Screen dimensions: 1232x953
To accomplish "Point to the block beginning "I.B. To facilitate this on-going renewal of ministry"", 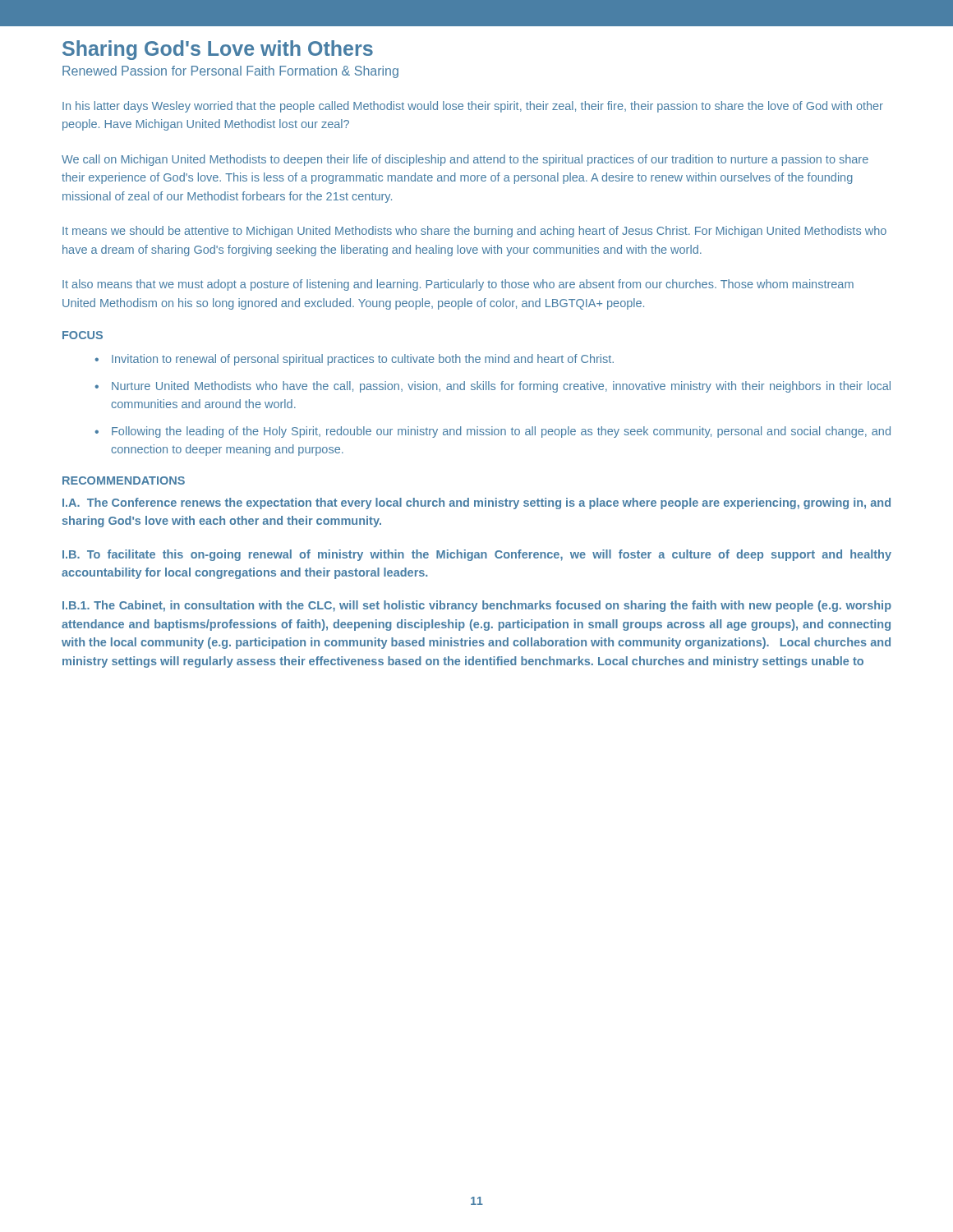I will pos(476,563).
